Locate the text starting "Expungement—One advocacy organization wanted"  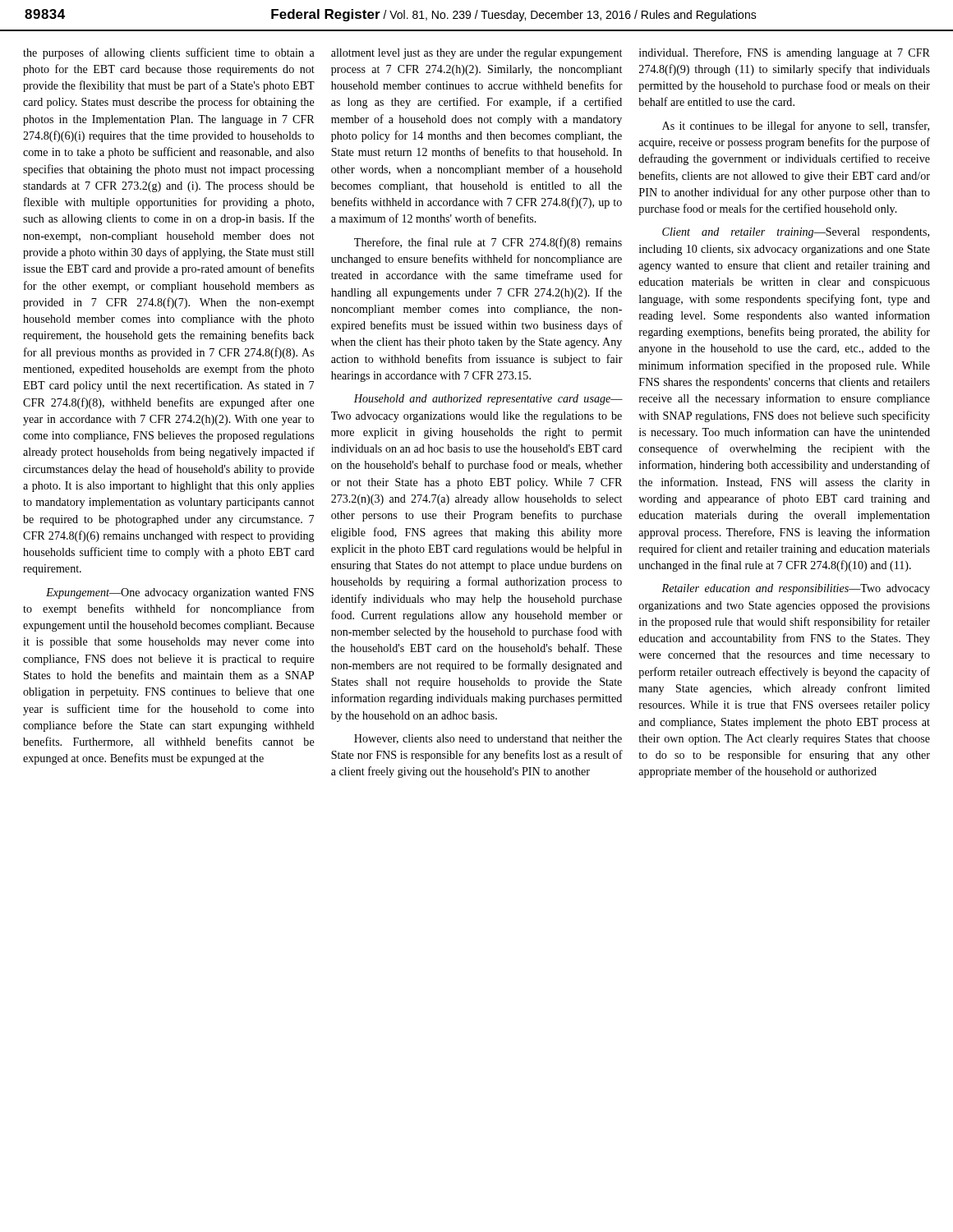[x=169, y=675]
